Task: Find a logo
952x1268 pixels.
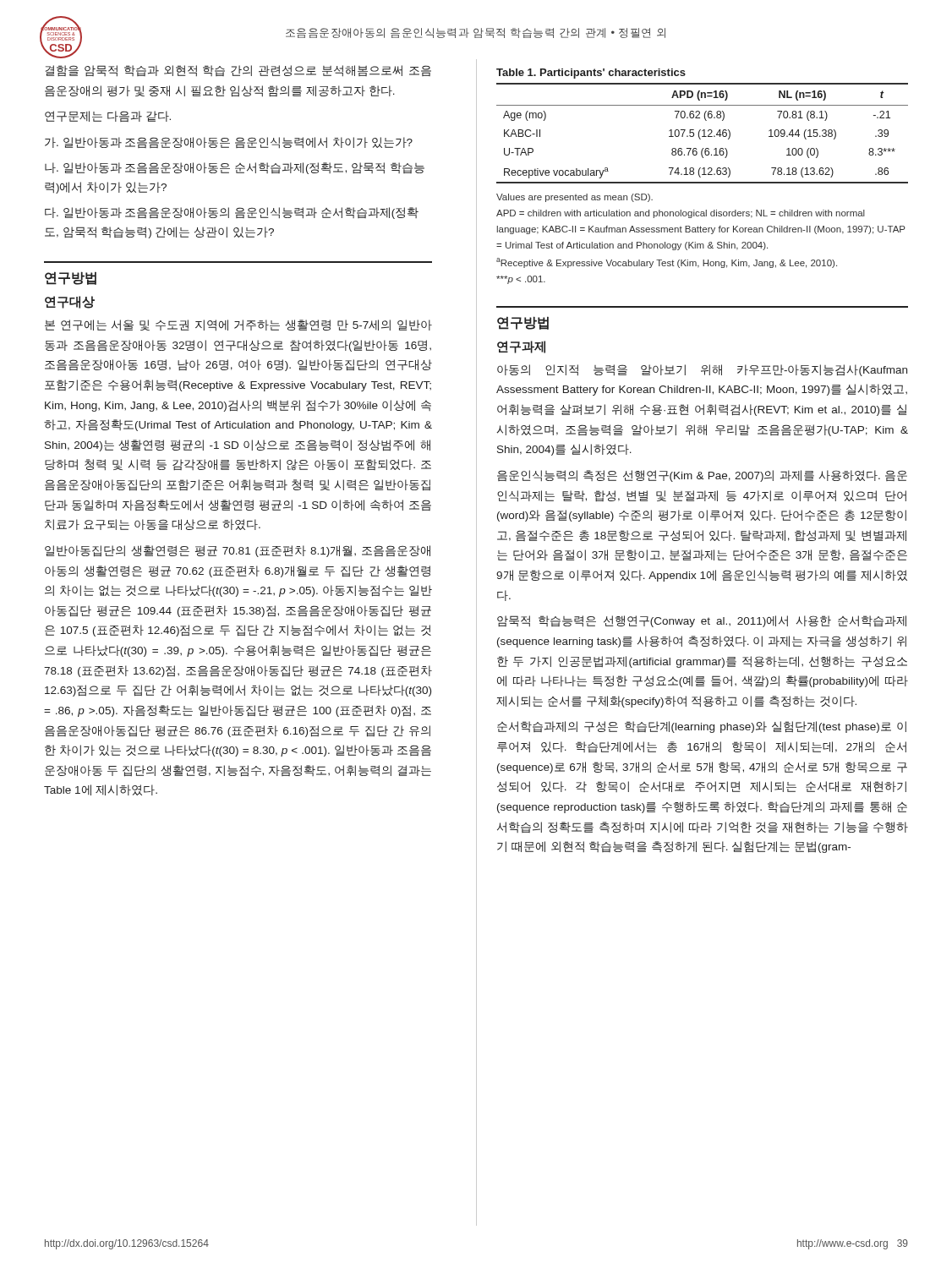Action: click(x=68, y=37)
